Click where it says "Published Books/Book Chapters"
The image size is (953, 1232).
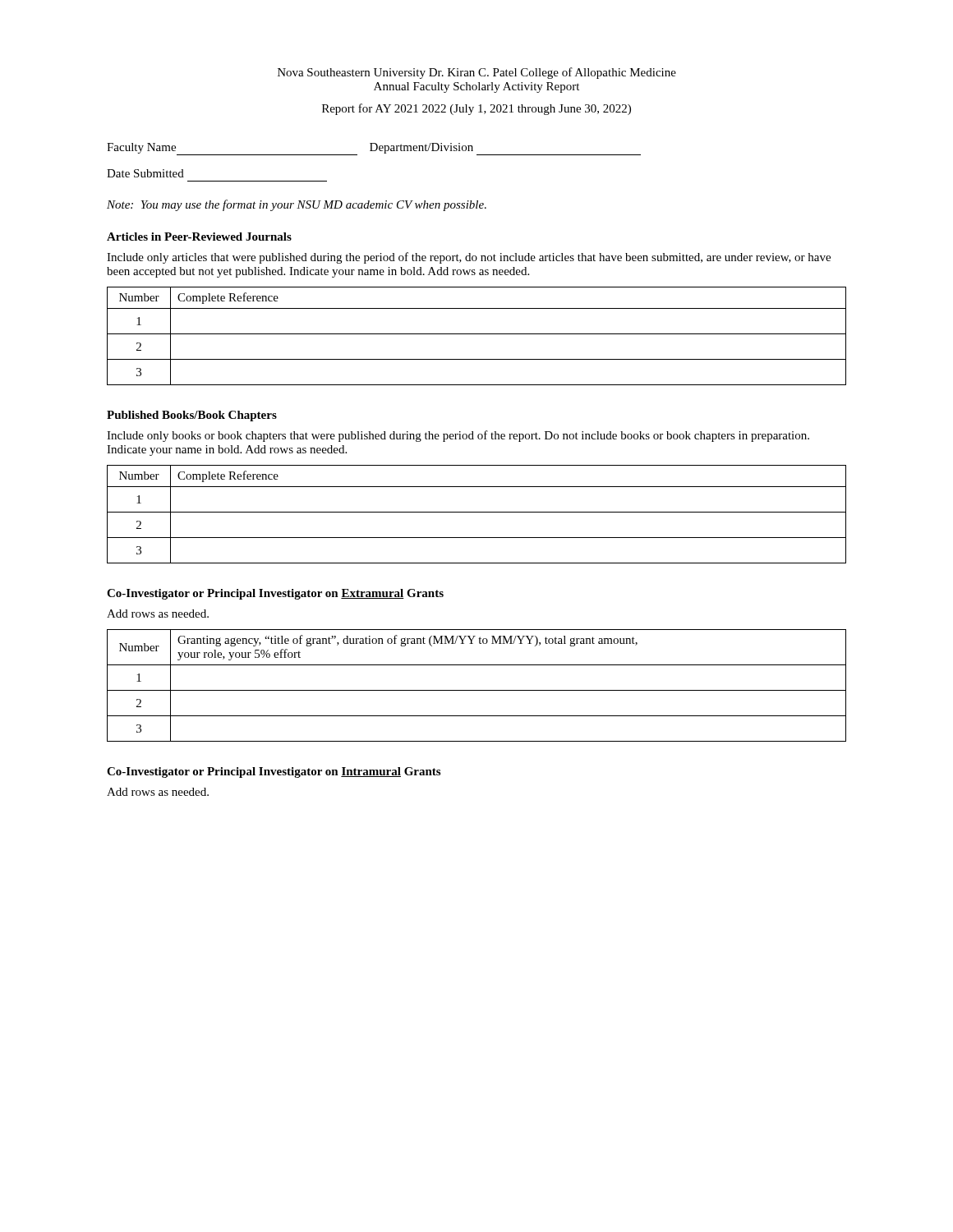tap(192, 415)
